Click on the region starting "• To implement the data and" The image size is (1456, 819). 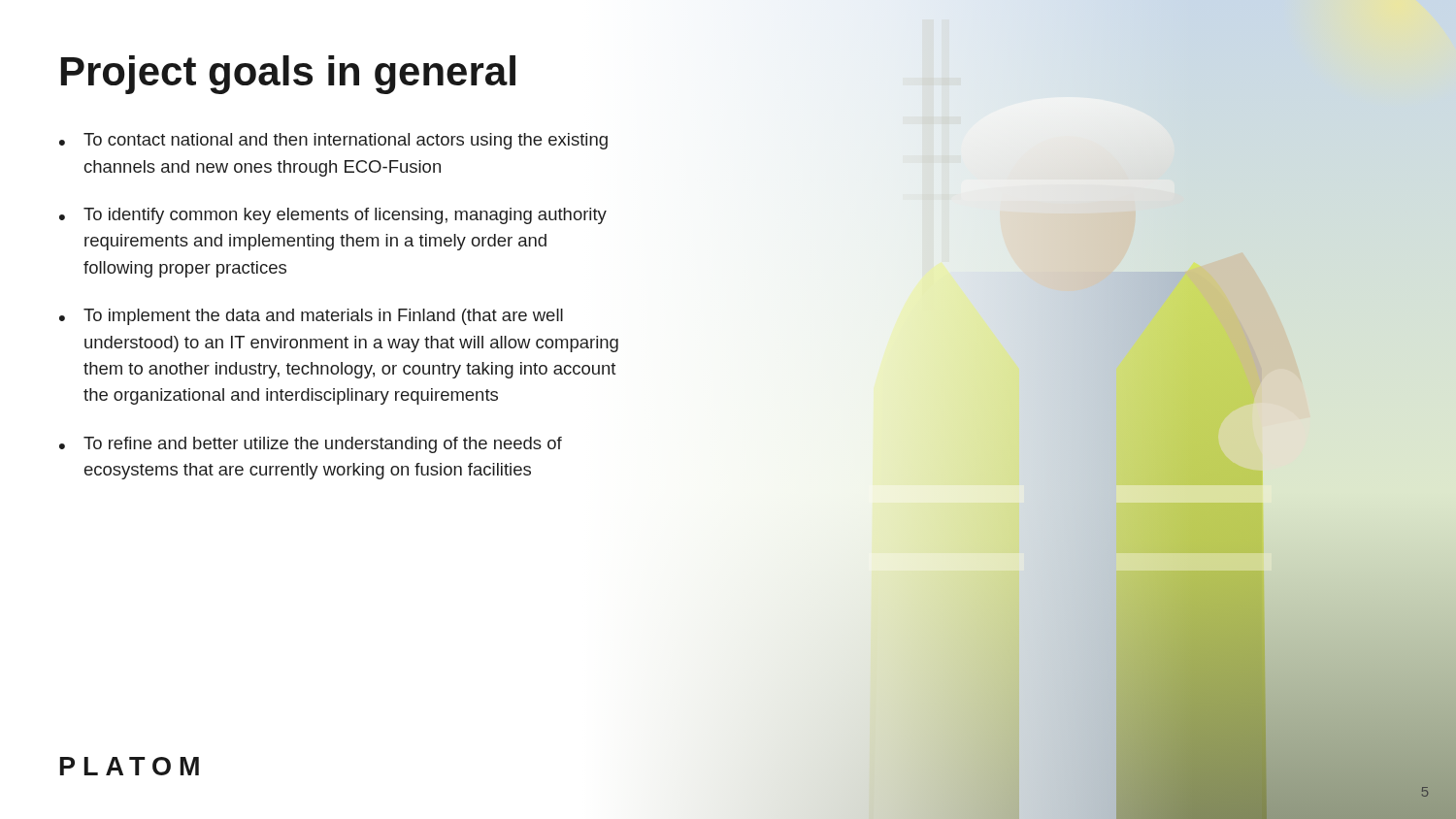(340, 355)
